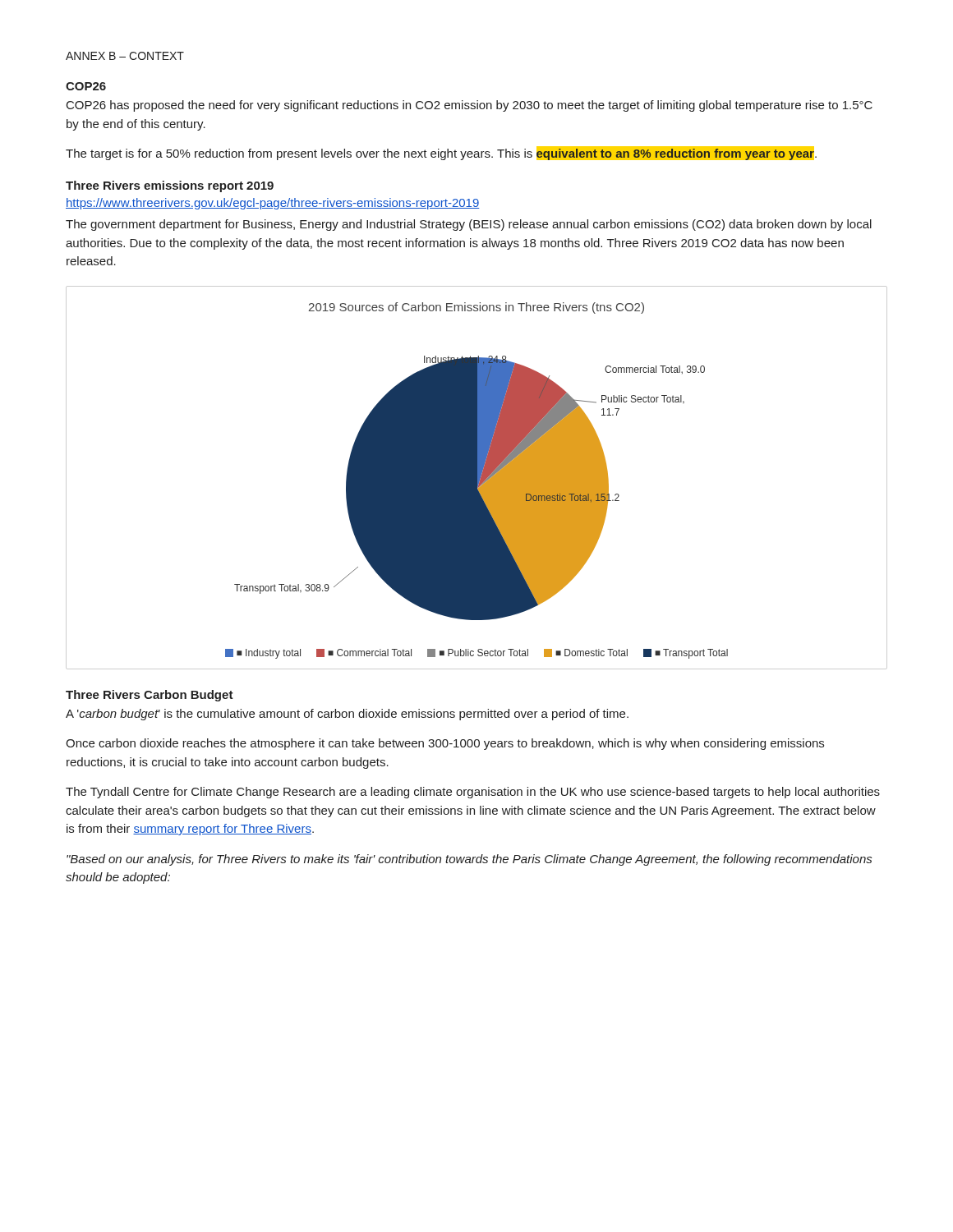
Task: Find the text block that reads "The government department for Business, Energy"
Action: coord(469,242)
